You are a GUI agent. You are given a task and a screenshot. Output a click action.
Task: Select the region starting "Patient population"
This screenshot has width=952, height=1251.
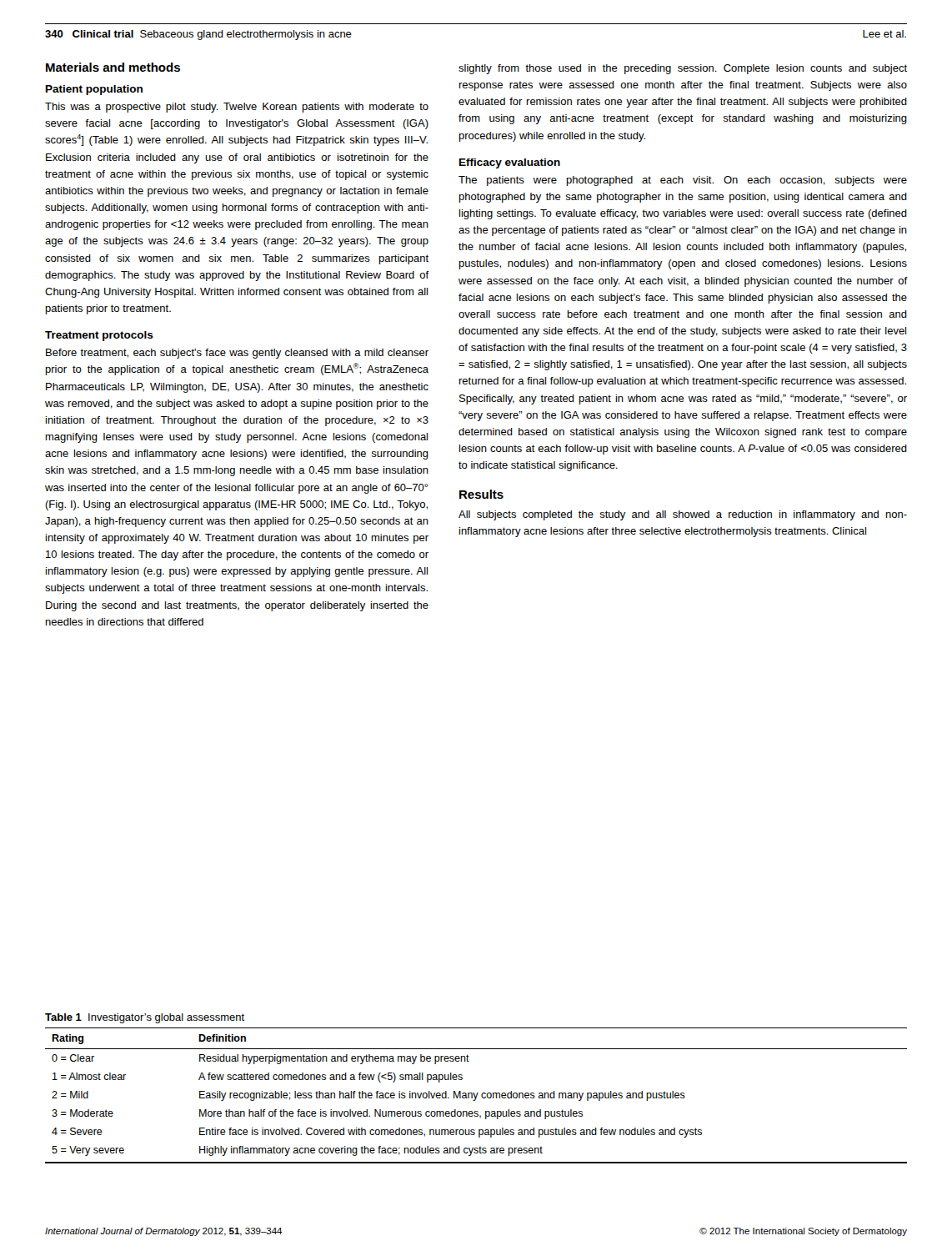(x=94, y=89)
